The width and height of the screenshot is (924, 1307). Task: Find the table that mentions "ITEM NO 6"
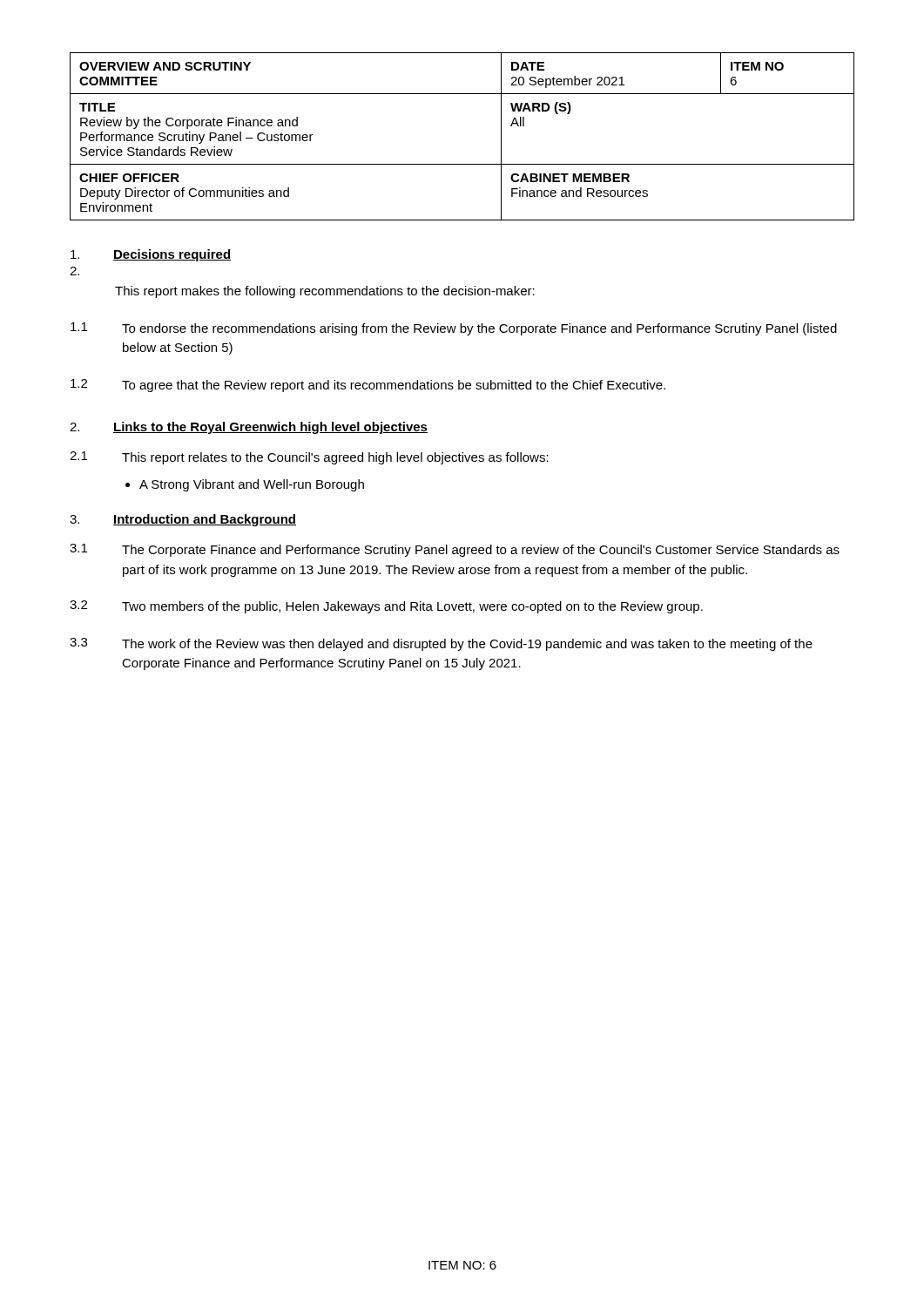tap(462, 136)
